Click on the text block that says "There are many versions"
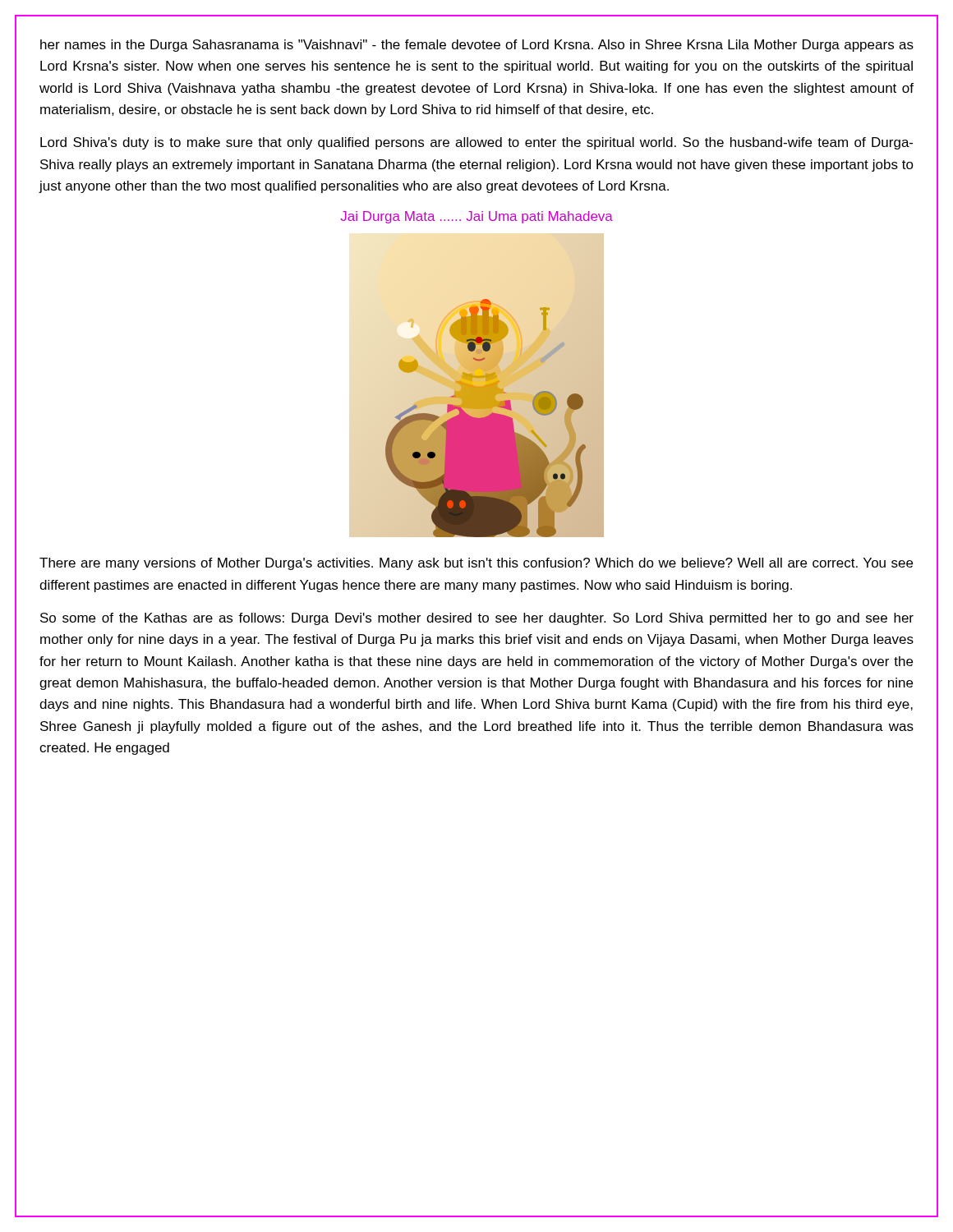 coord(476,574)
